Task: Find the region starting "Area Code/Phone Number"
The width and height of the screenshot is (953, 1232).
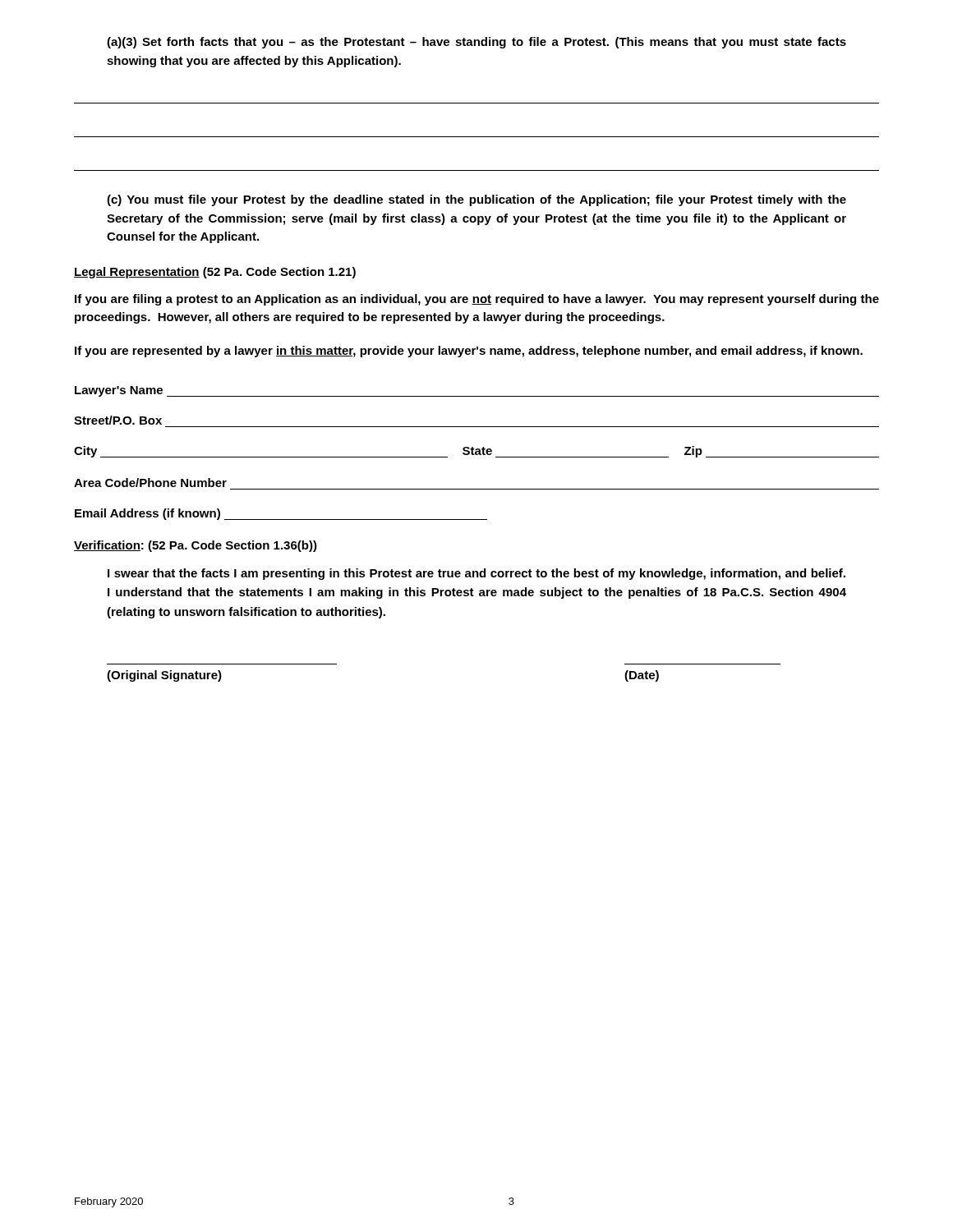Action: click(x=476, y=480)
